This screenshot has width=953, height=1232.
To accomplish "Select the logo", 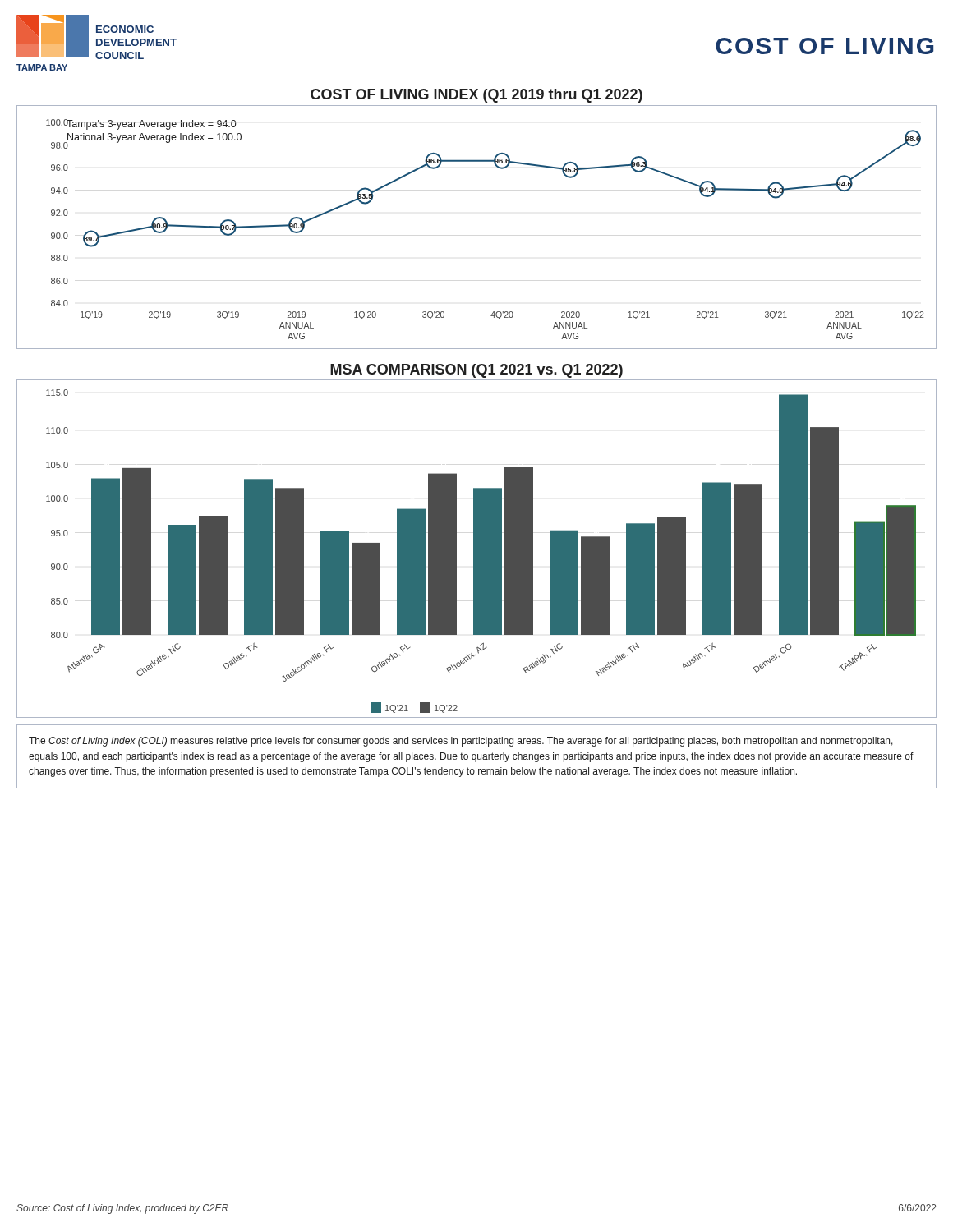I will pyautogui.click(x=107, y=46).
